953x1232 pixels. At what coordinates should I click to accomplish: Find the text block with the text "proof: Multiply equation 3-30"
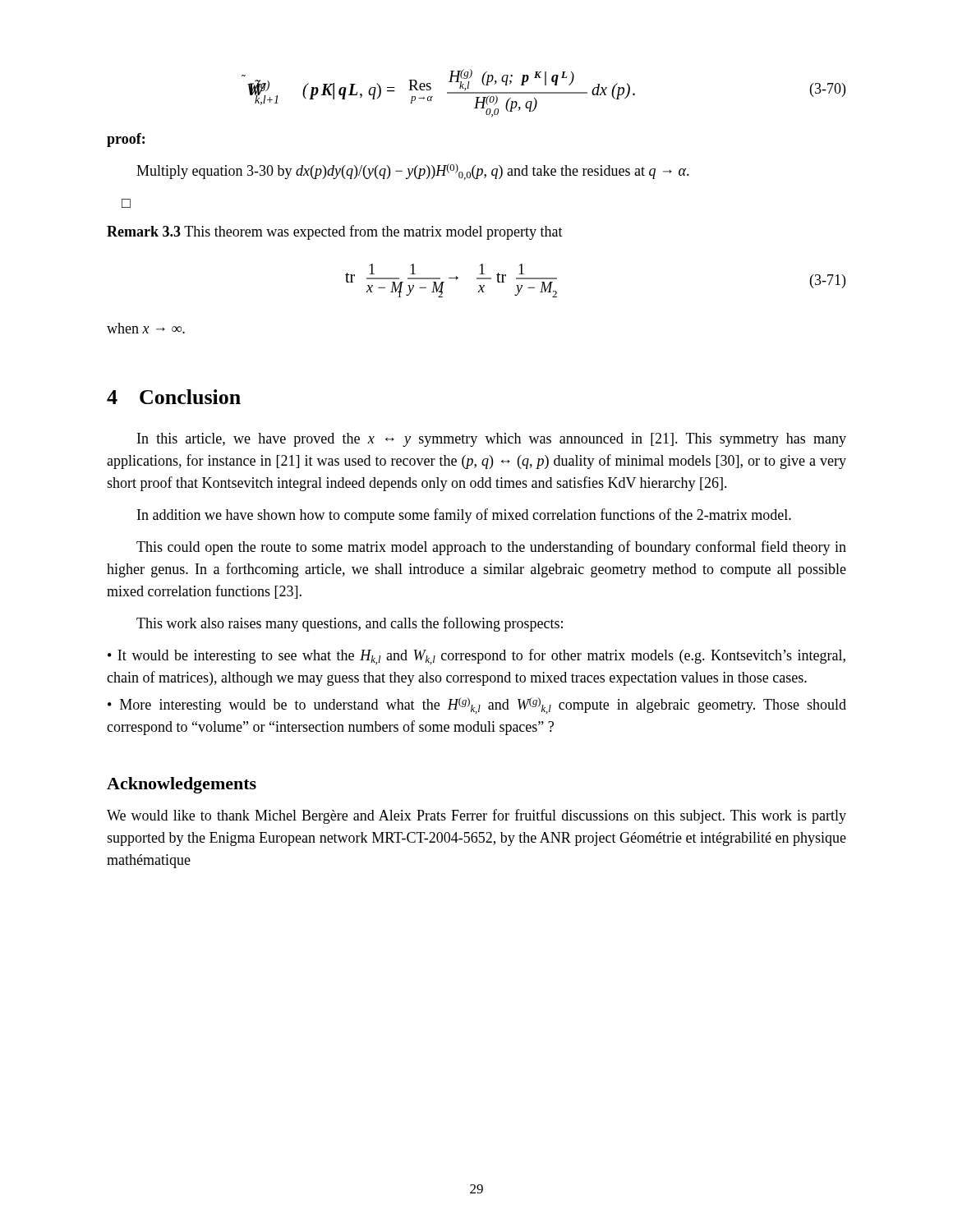click(x=476, y=171)
